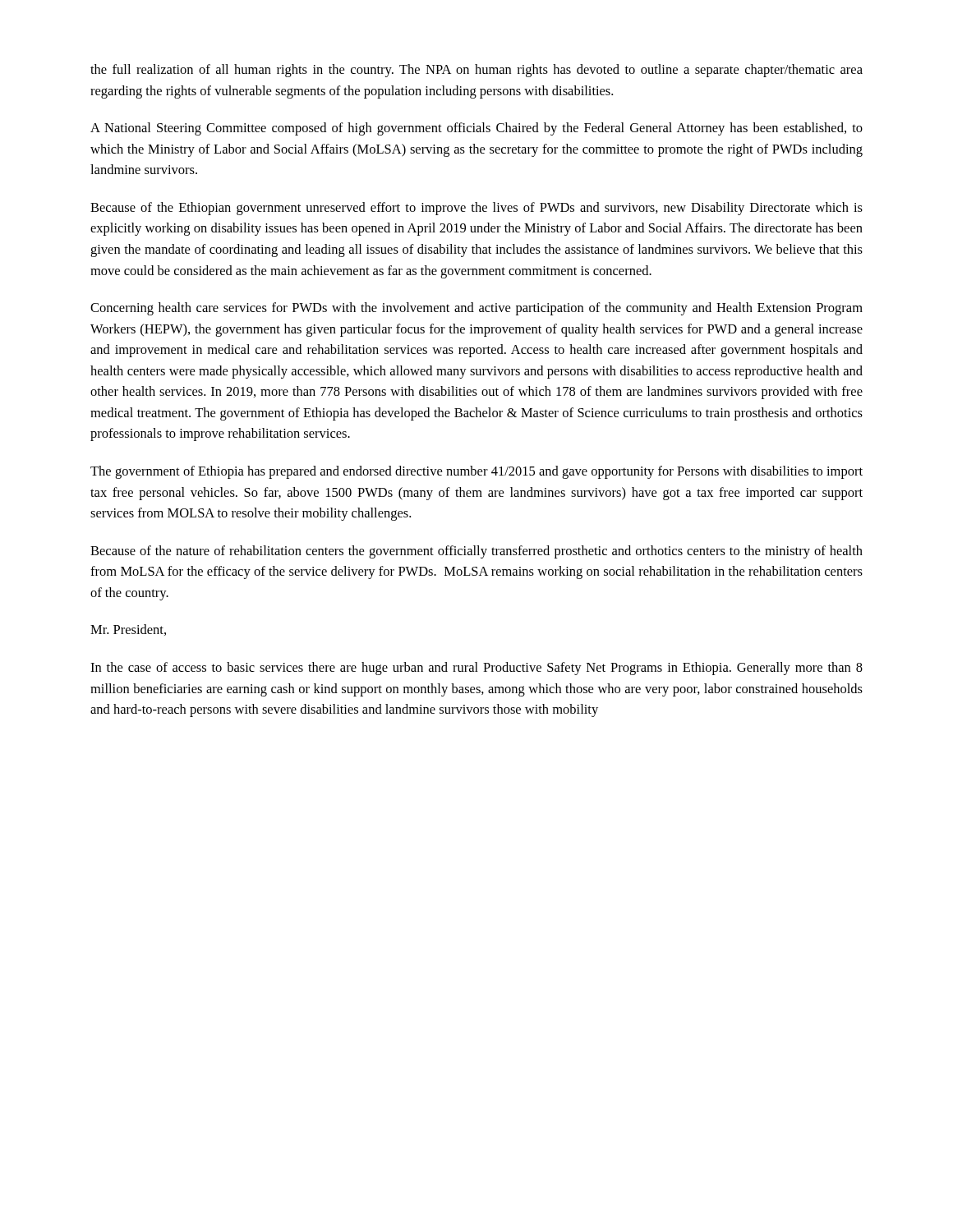Image resolution: width=953 pixels, height=1232 pixels.
Task: Click on the block starting "Mr. President,"
Action: pos(129,630)
